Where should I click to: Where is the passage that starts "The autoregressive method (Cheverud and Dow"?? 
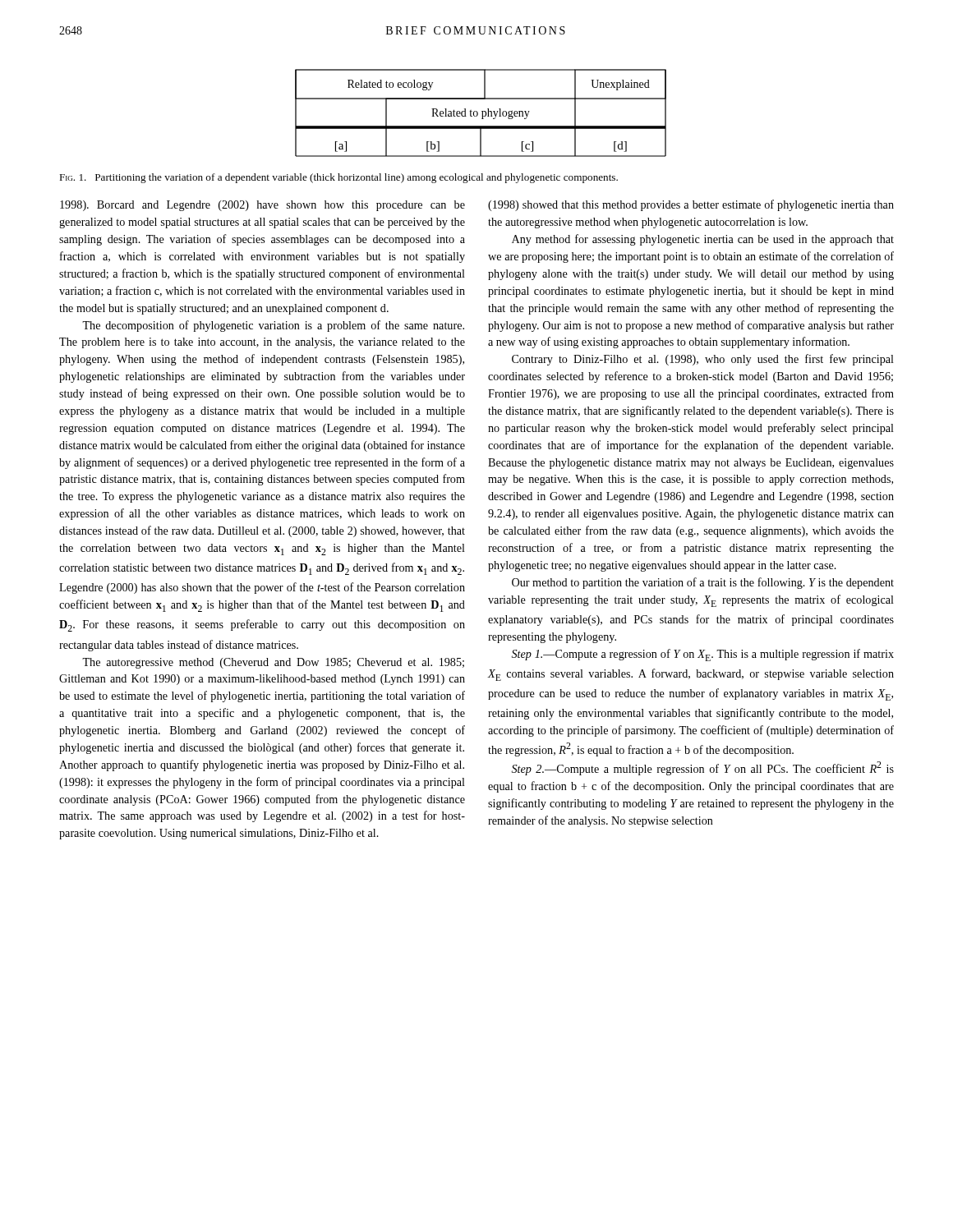click(x=262, y=748)
